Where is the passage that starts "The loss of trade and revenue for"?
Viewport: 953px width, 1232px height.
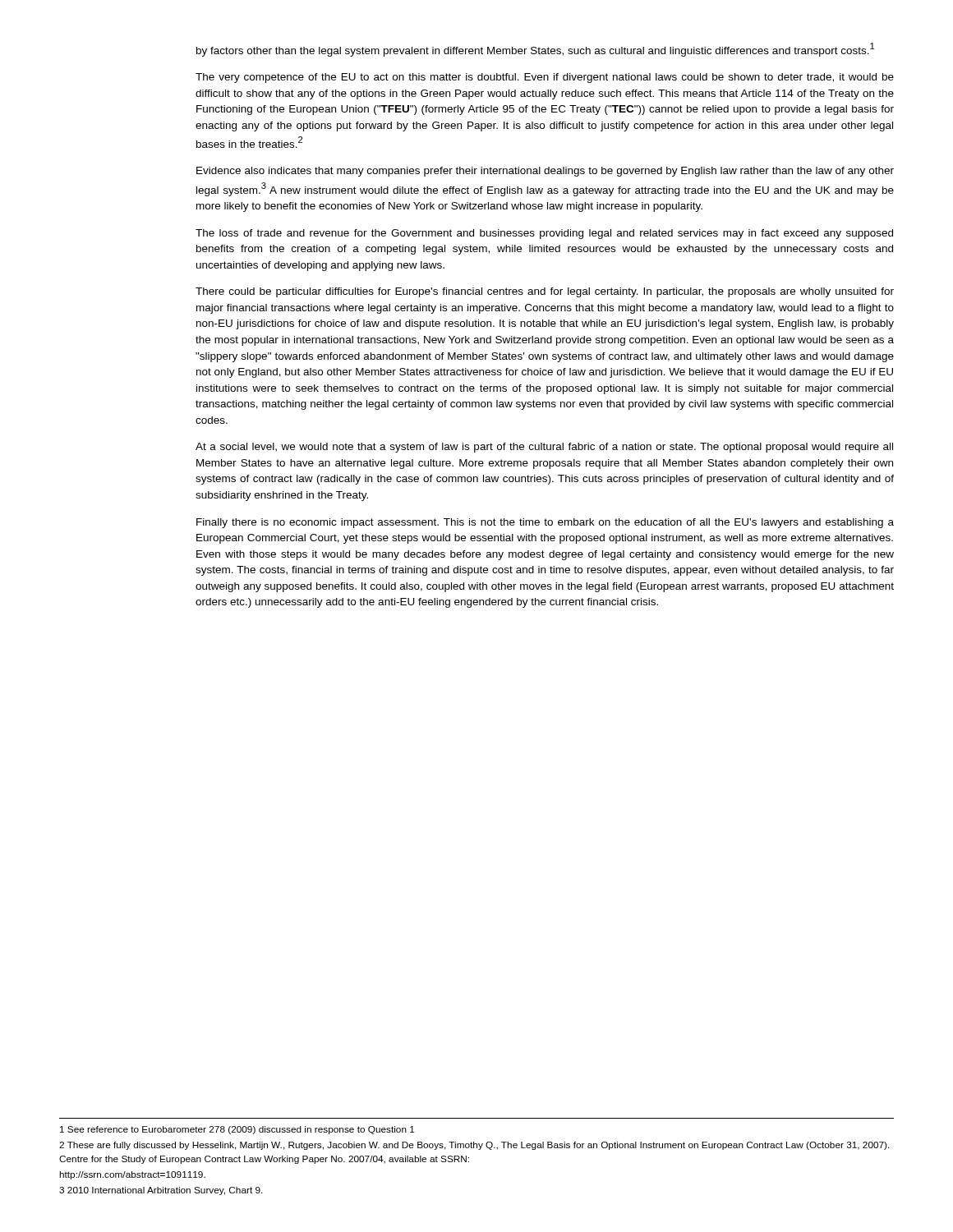point(545,249)
